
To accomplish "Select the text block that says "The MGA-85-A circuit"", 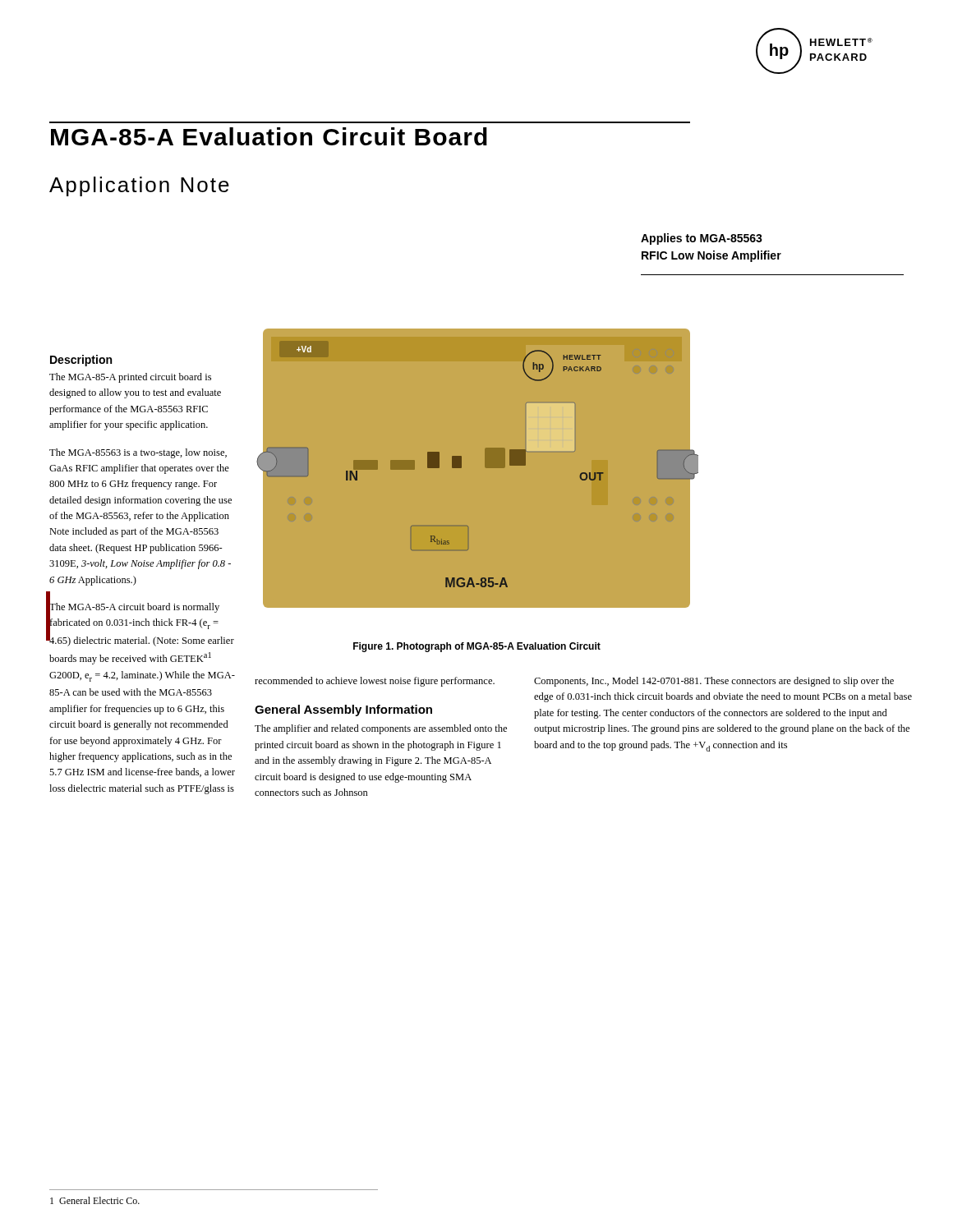I will click(x=142, y=698).
